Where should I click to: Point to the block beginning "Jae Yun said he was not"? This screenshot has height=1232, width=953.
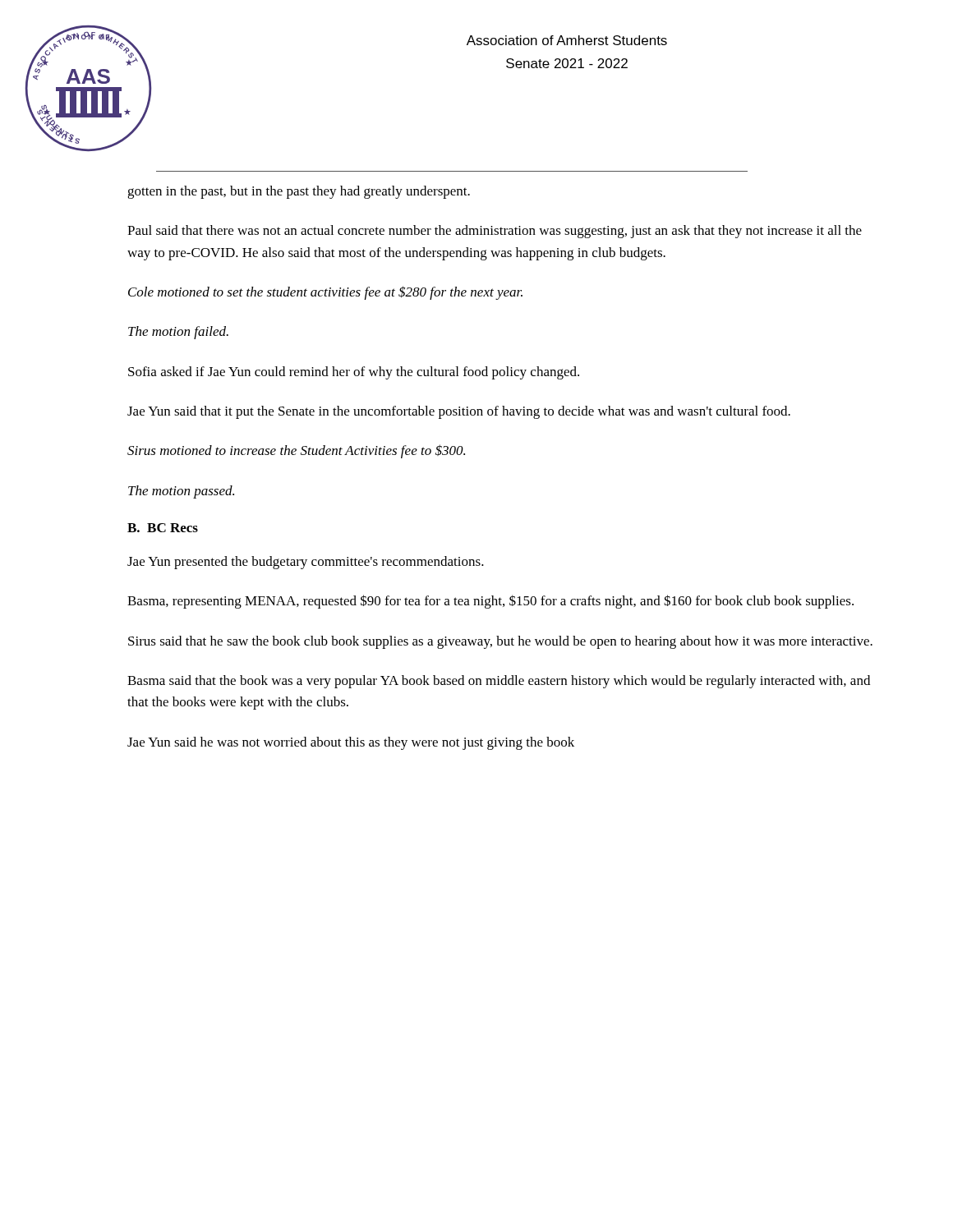pos(351,742)
